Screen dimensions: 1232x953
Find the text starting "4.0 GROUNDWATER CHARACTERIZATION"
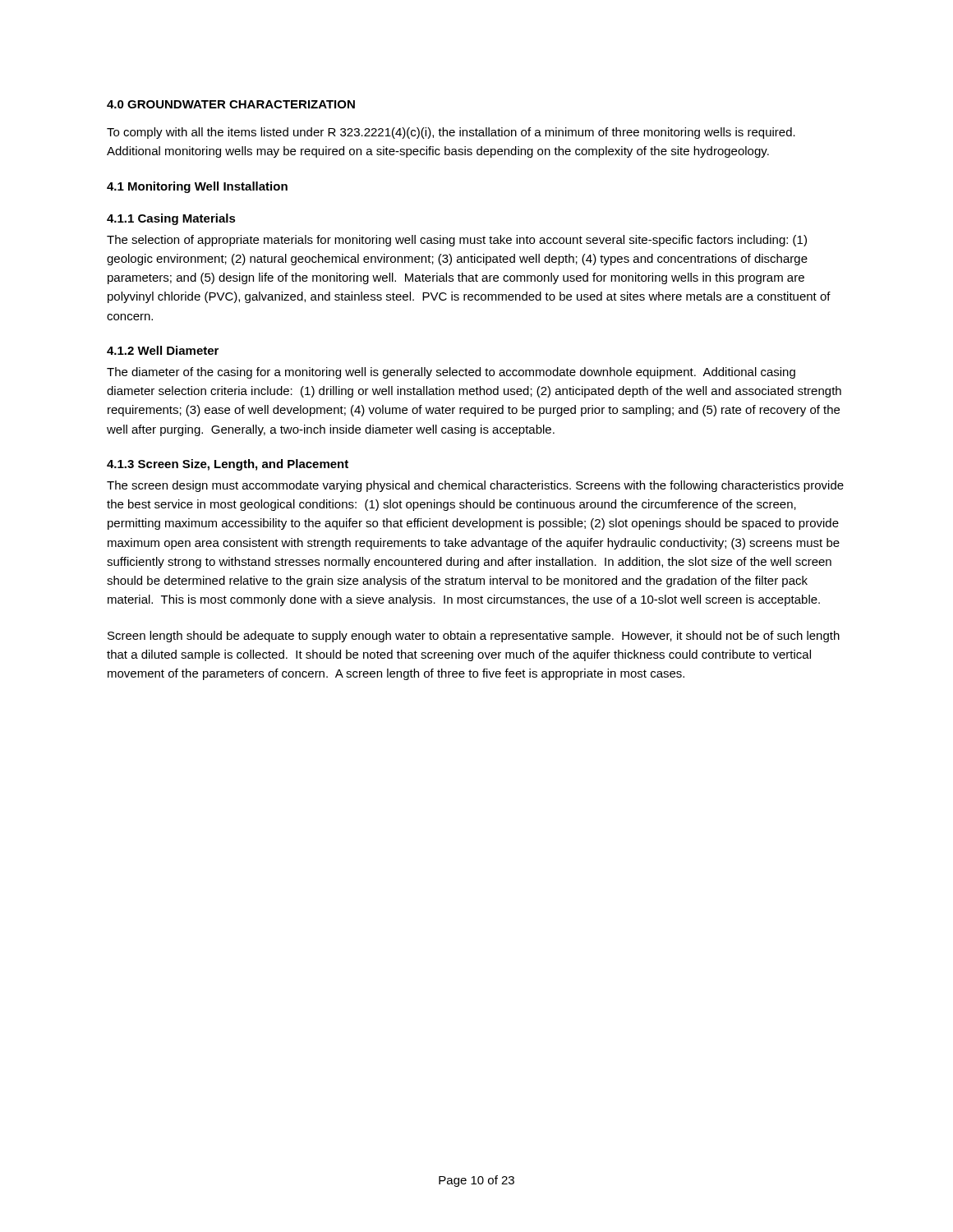[231, 104]
